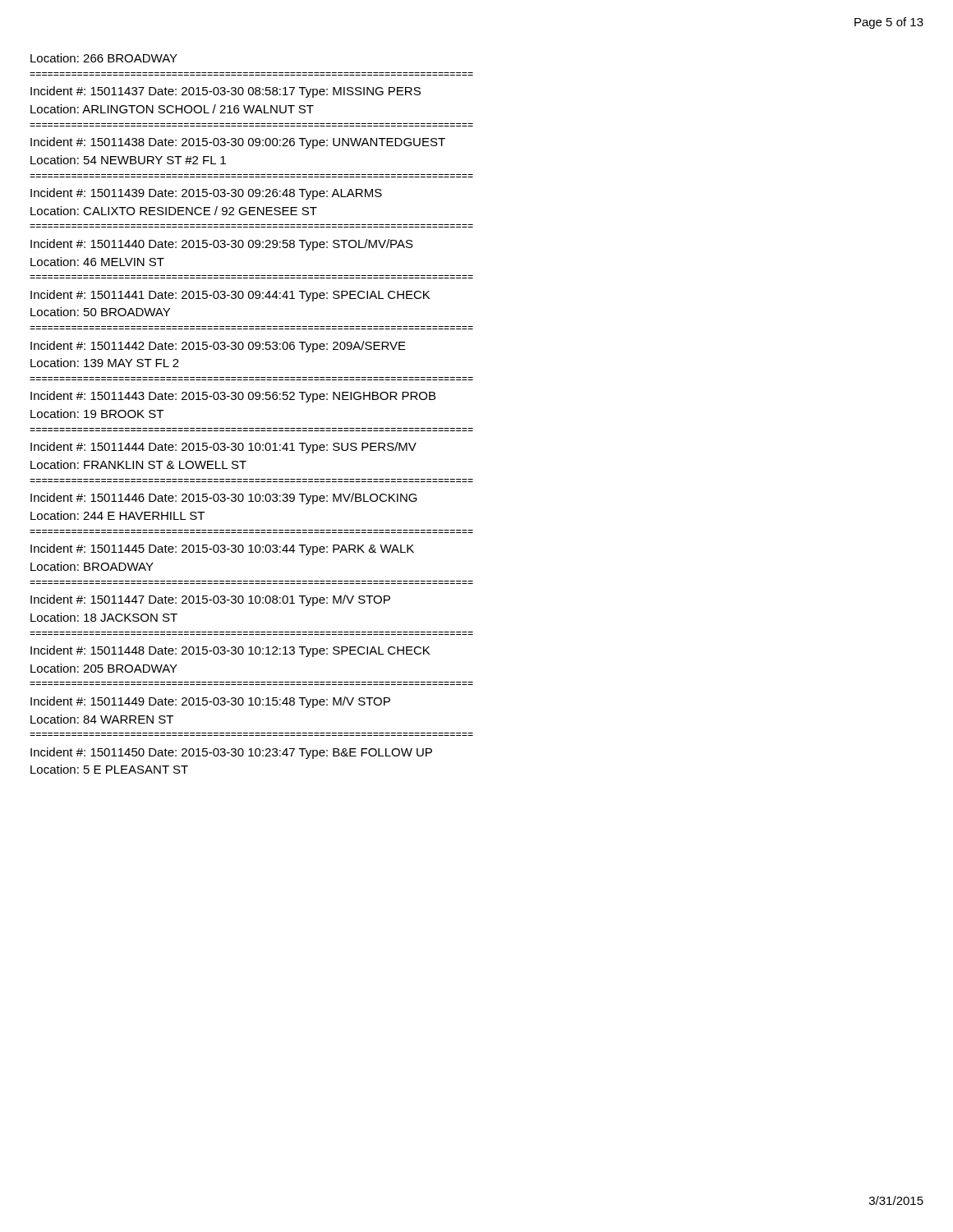
Task: Point to the element starting "Incident #: 15011441 Date: 2015-03-30 09:44:41"
Action: tap(230, 303)
